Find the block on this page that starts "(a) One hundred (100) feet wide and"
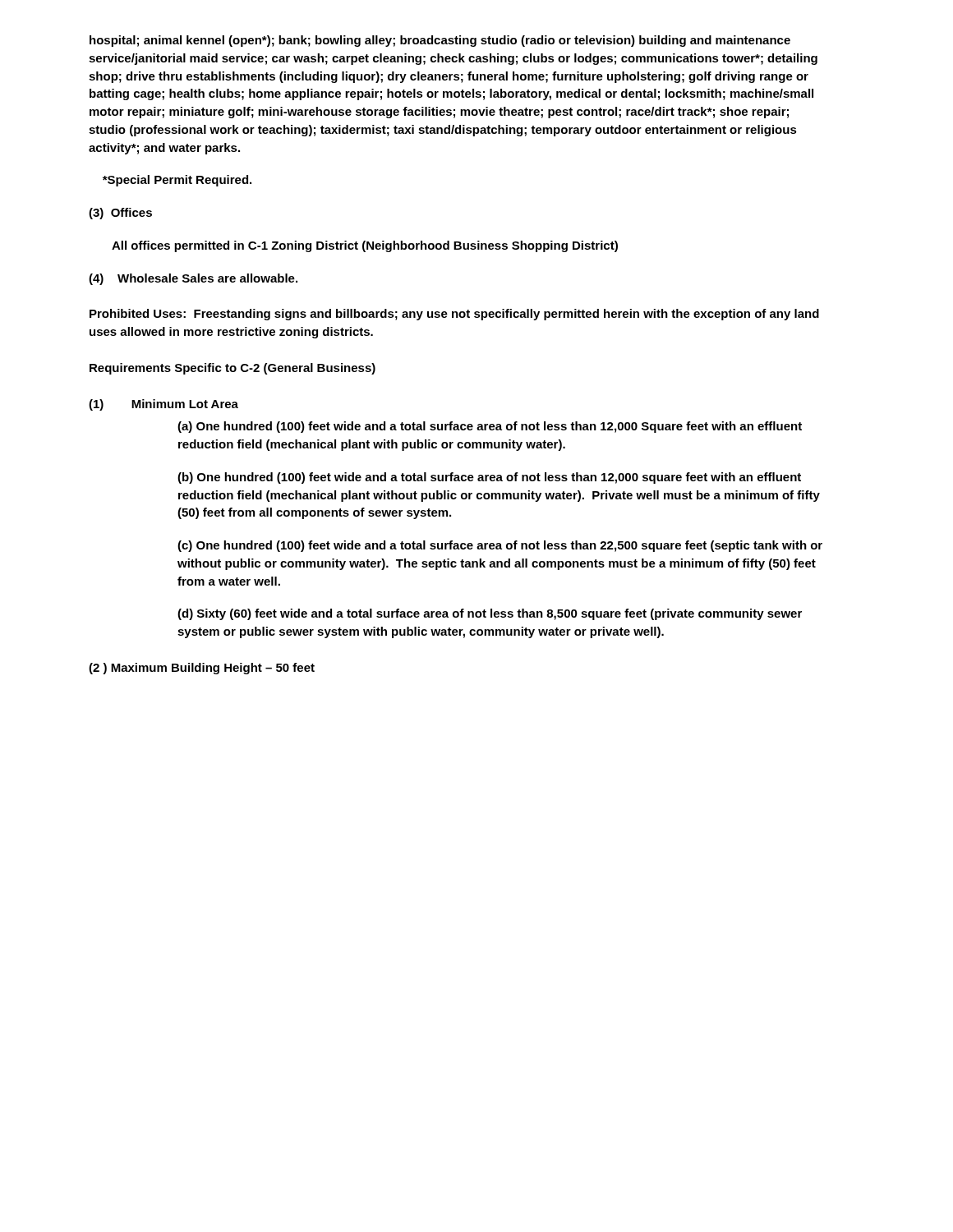953x1232 pixels. pos(503,435)
